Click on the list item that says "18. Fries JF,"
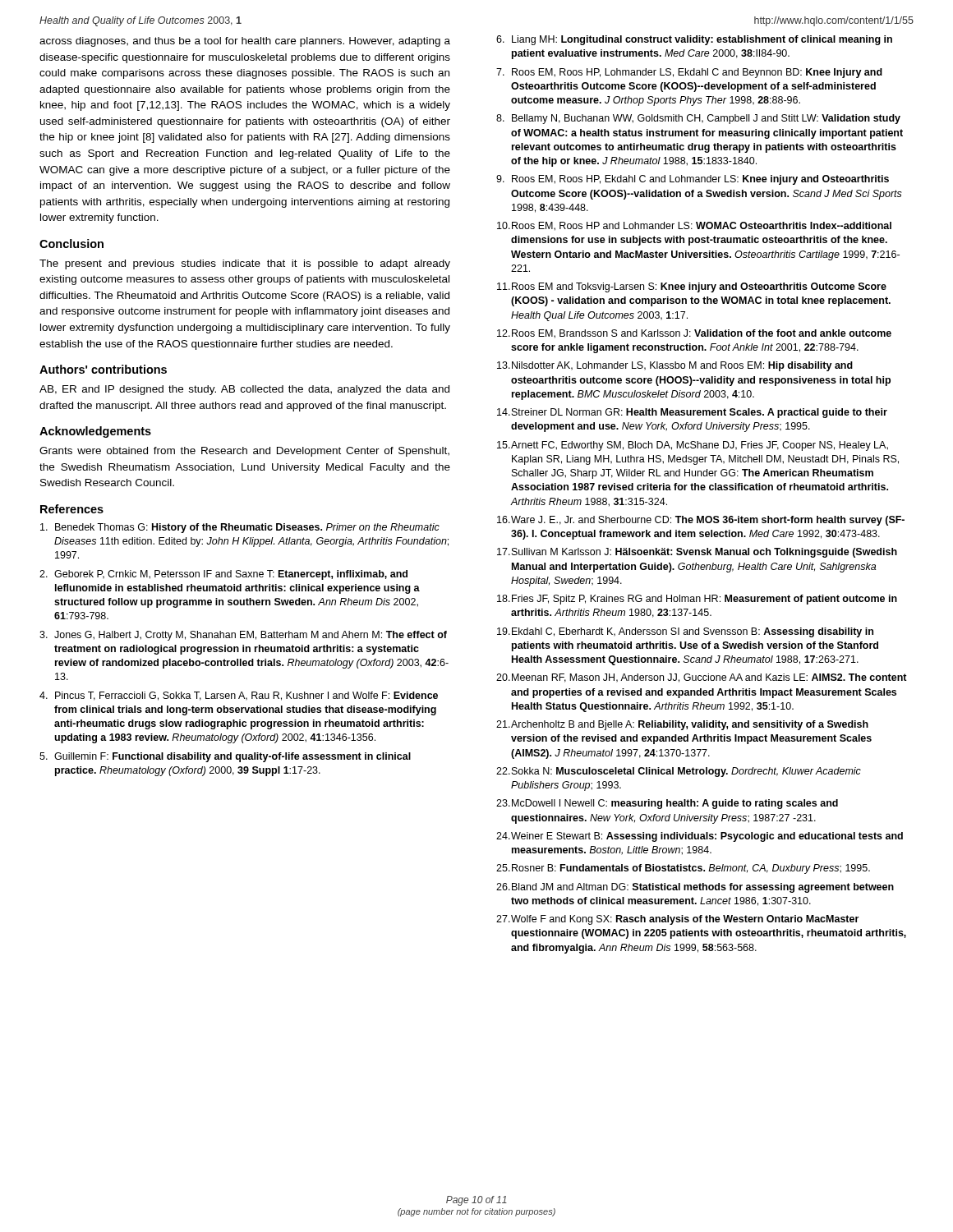 pyautogui.click(x=702, y=606)
